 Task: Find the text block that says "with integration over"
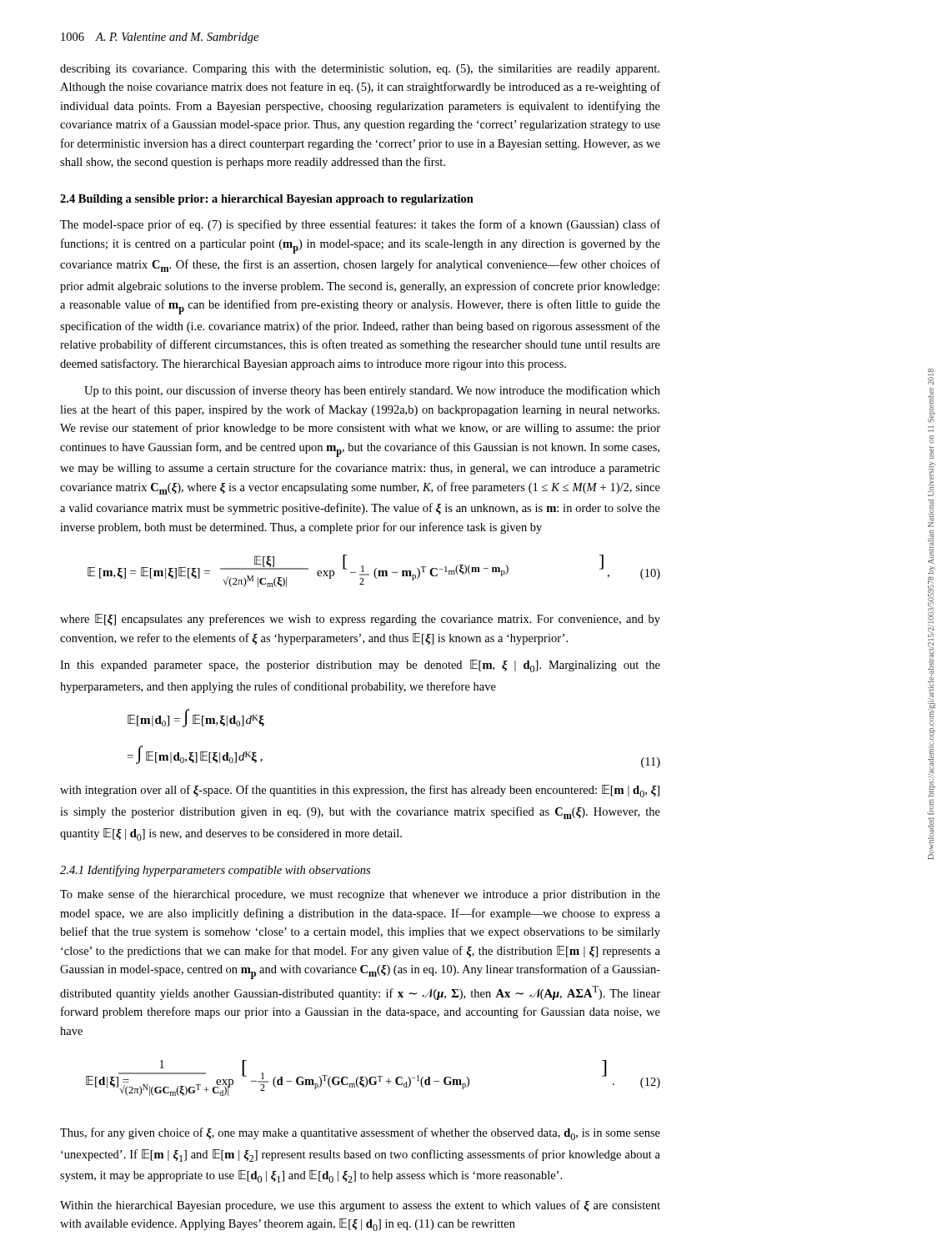click(360, 813)
